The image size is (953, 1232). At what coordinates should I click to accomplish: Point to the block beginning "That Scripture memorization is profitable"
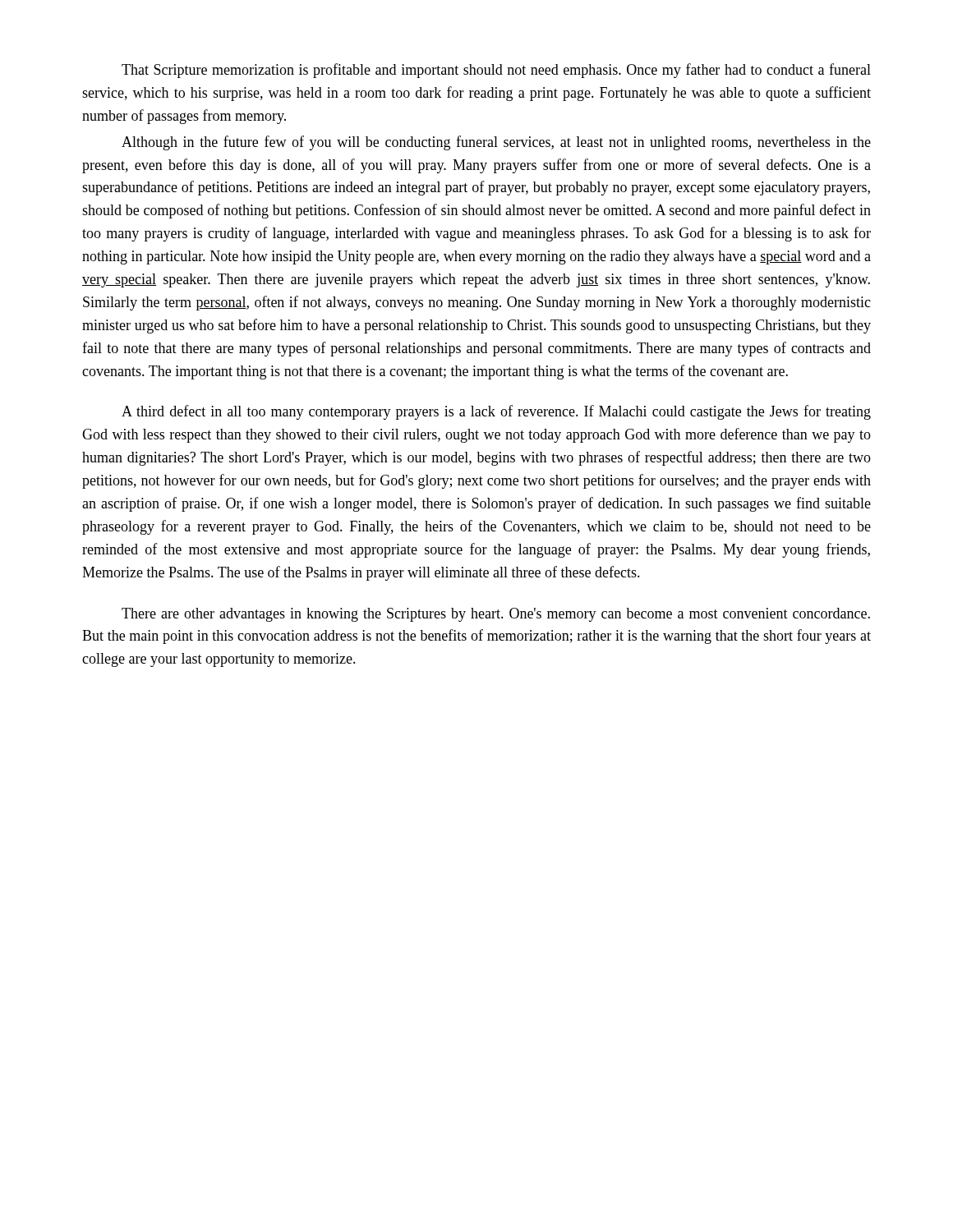coord(476,94)
